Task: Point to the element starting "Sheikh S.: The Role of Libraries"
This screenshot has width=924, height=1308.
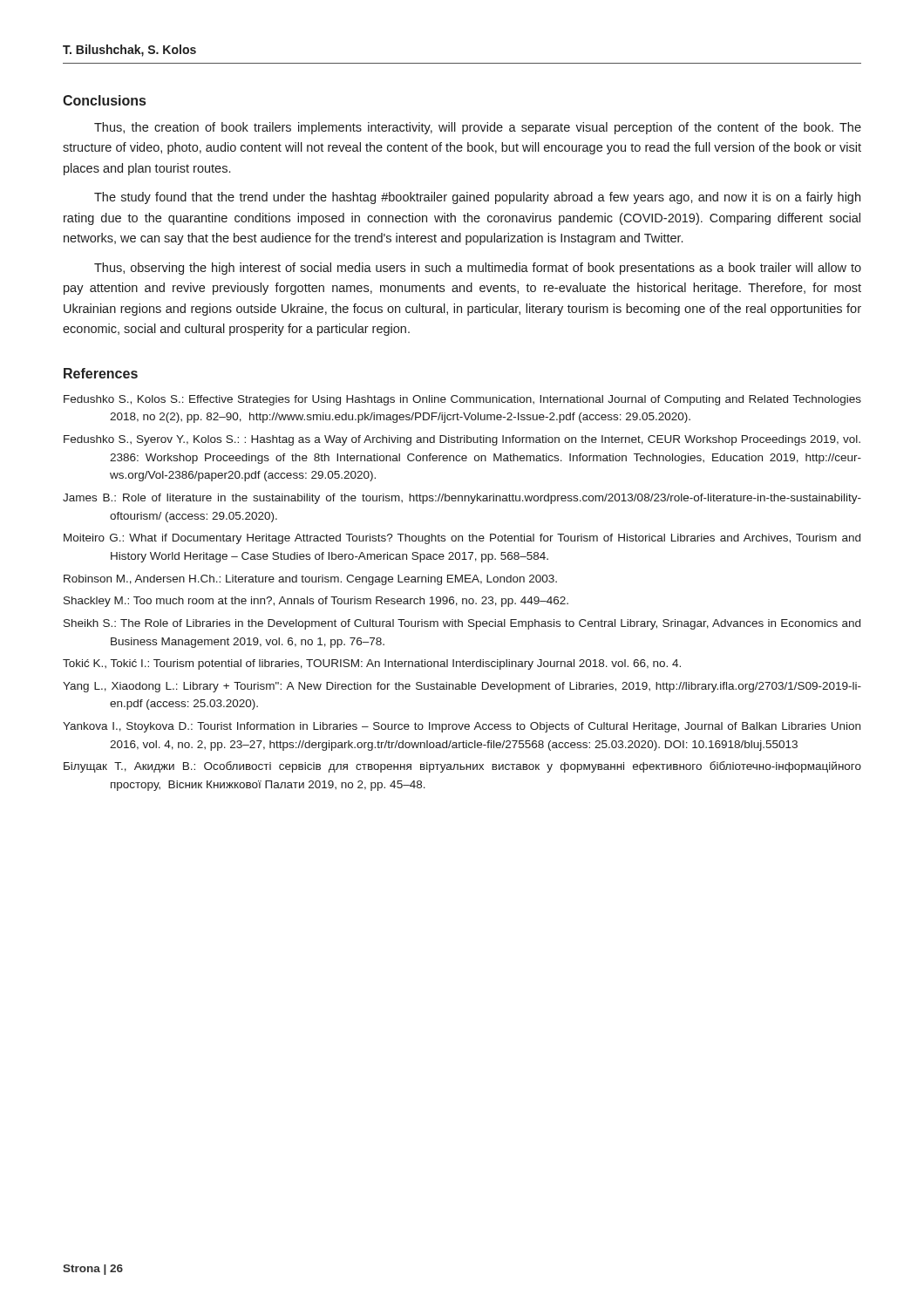Action: [462, 632]
